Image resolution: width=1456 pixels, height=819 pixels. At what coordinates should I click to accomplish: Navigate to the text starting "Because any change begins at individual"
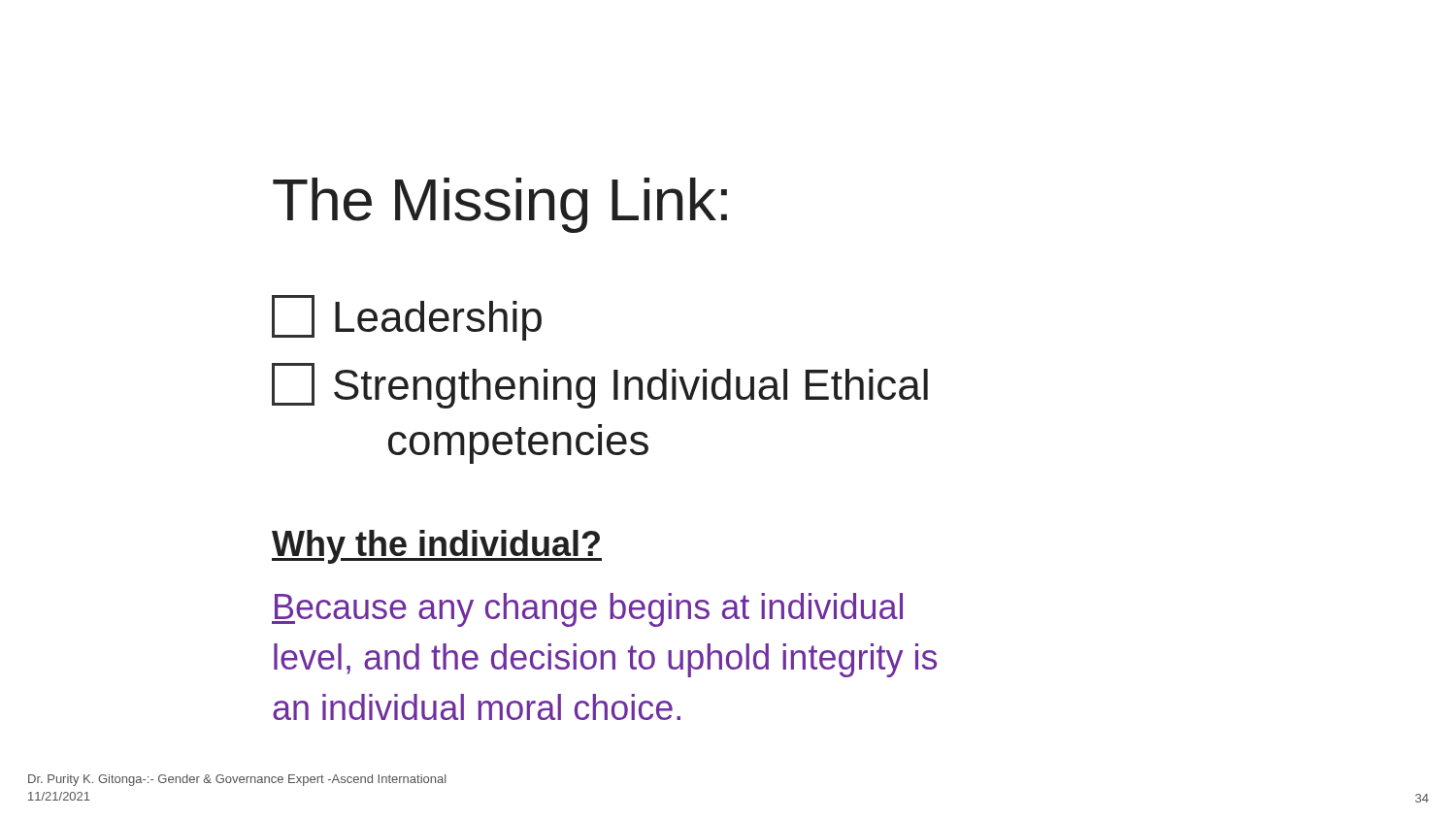click(x=605, y=658)
